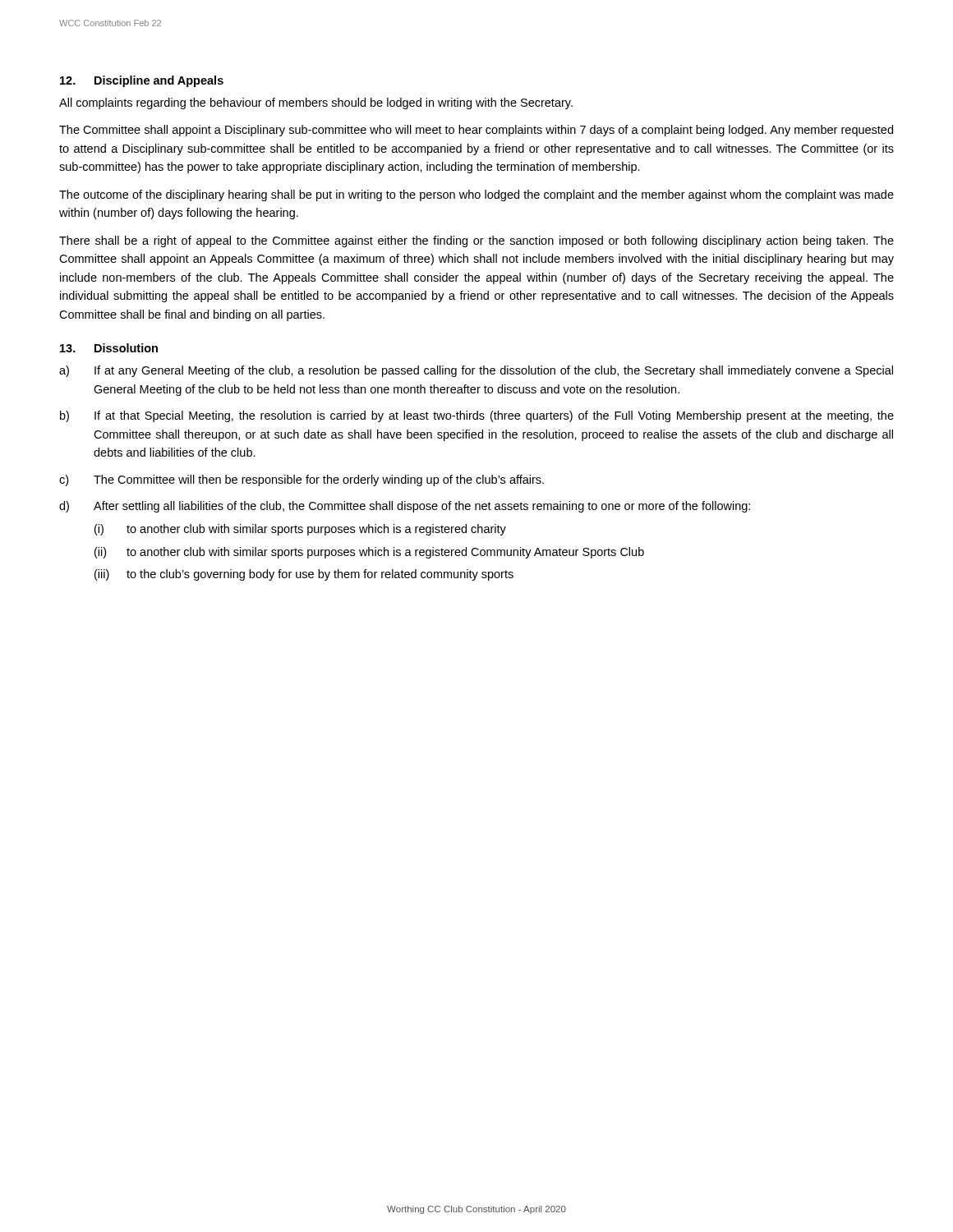Point to the block beginning "The Committee shall appoint a Disciplinary"
The image size is (953, 1232).
[476, 149]
